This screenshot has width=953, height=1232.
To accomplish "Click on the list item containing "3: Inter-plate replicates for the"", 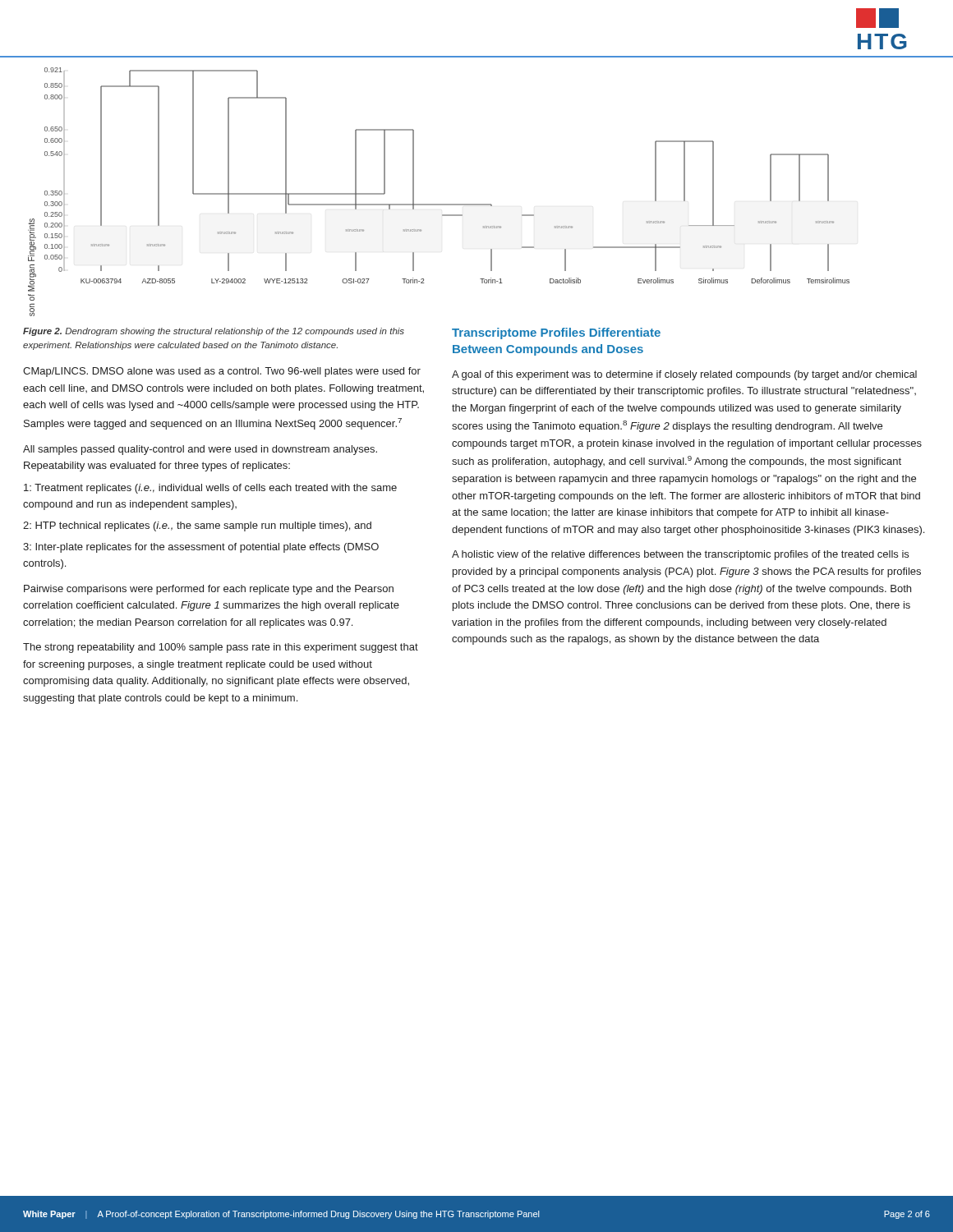I will (x=201, y=555).
